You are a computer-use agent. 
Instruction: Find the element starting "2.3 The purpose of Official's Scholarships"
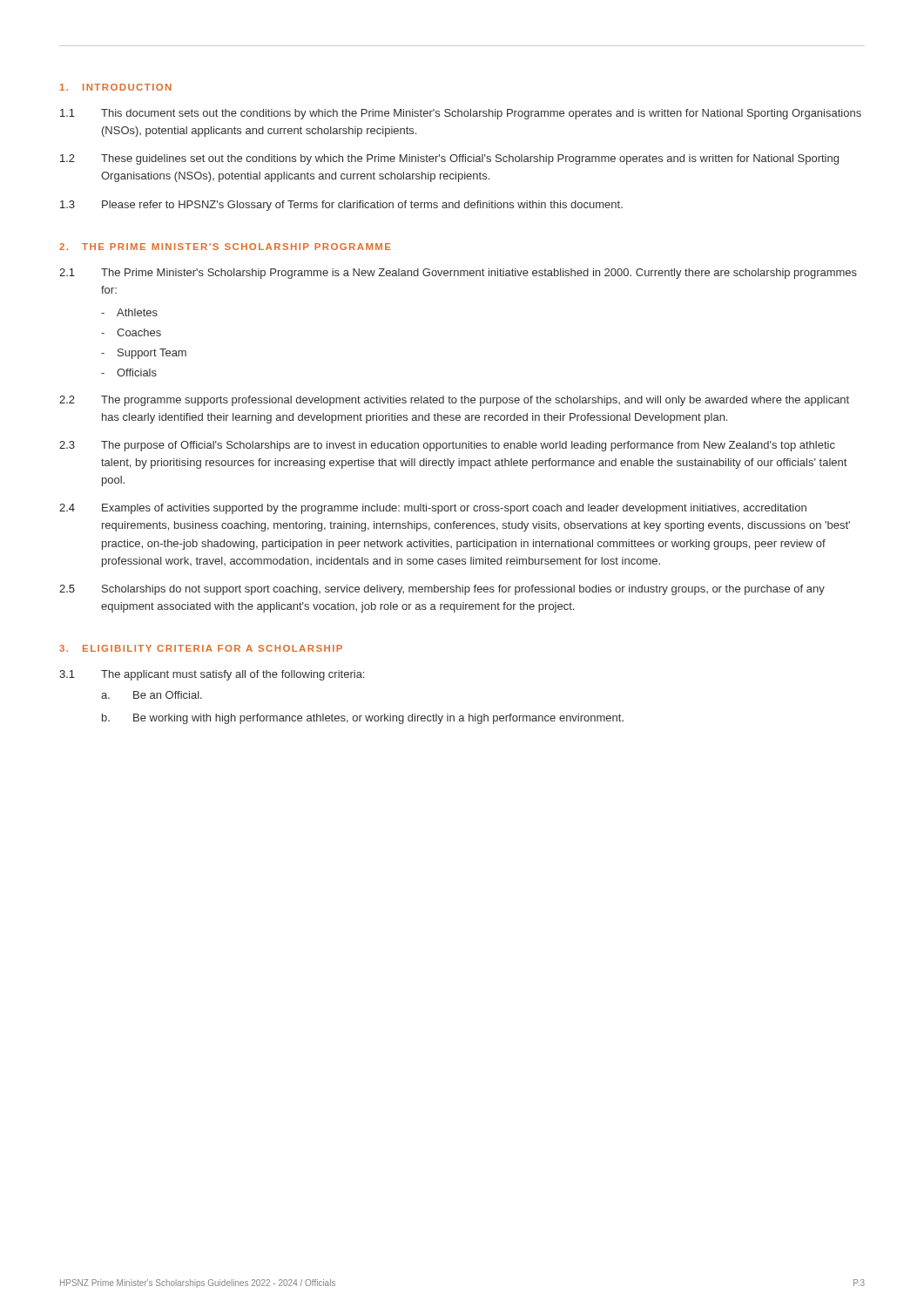462,463
